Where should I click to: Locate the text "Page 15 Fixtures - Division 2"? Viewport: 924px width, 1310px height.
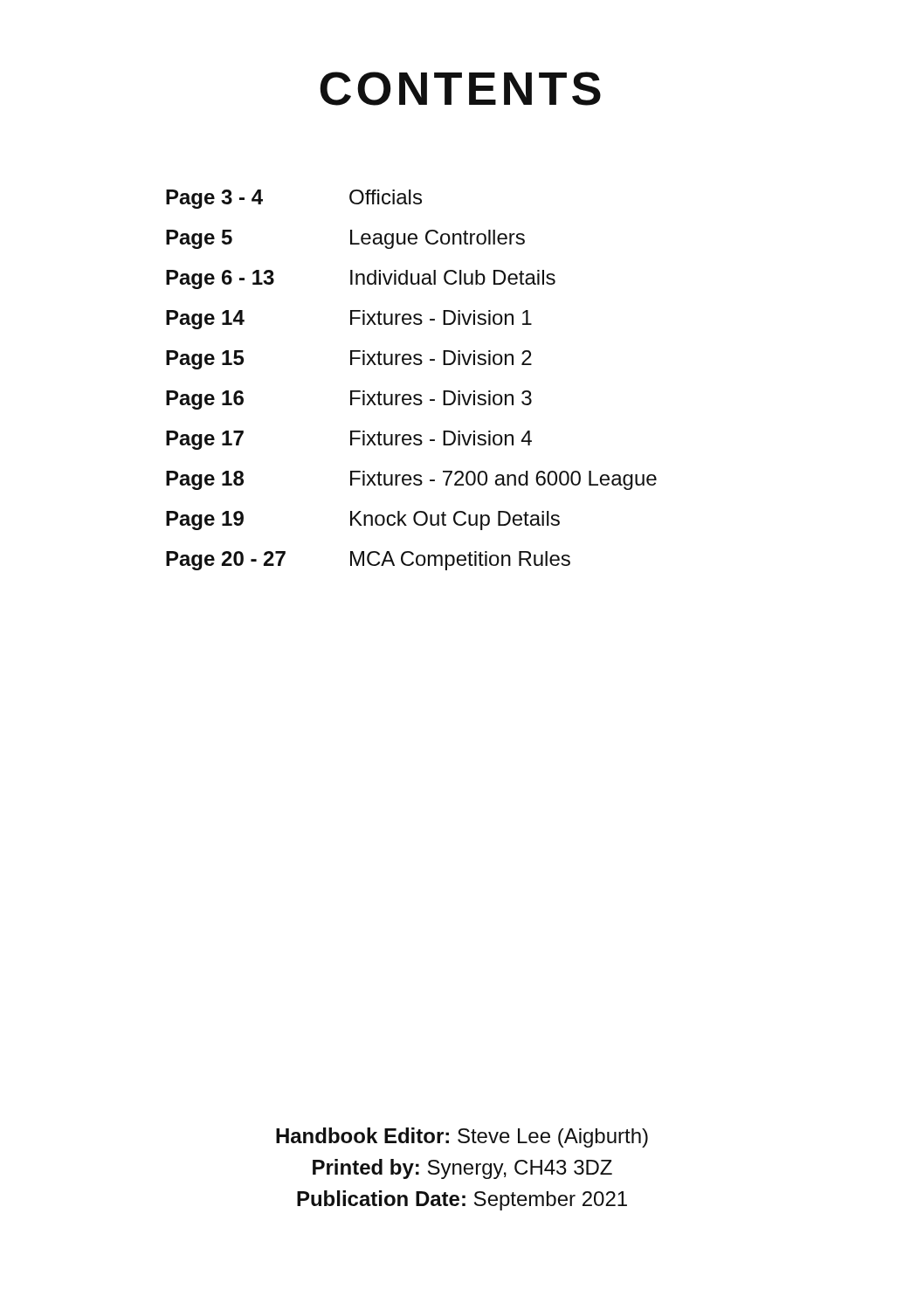(349, 358)
